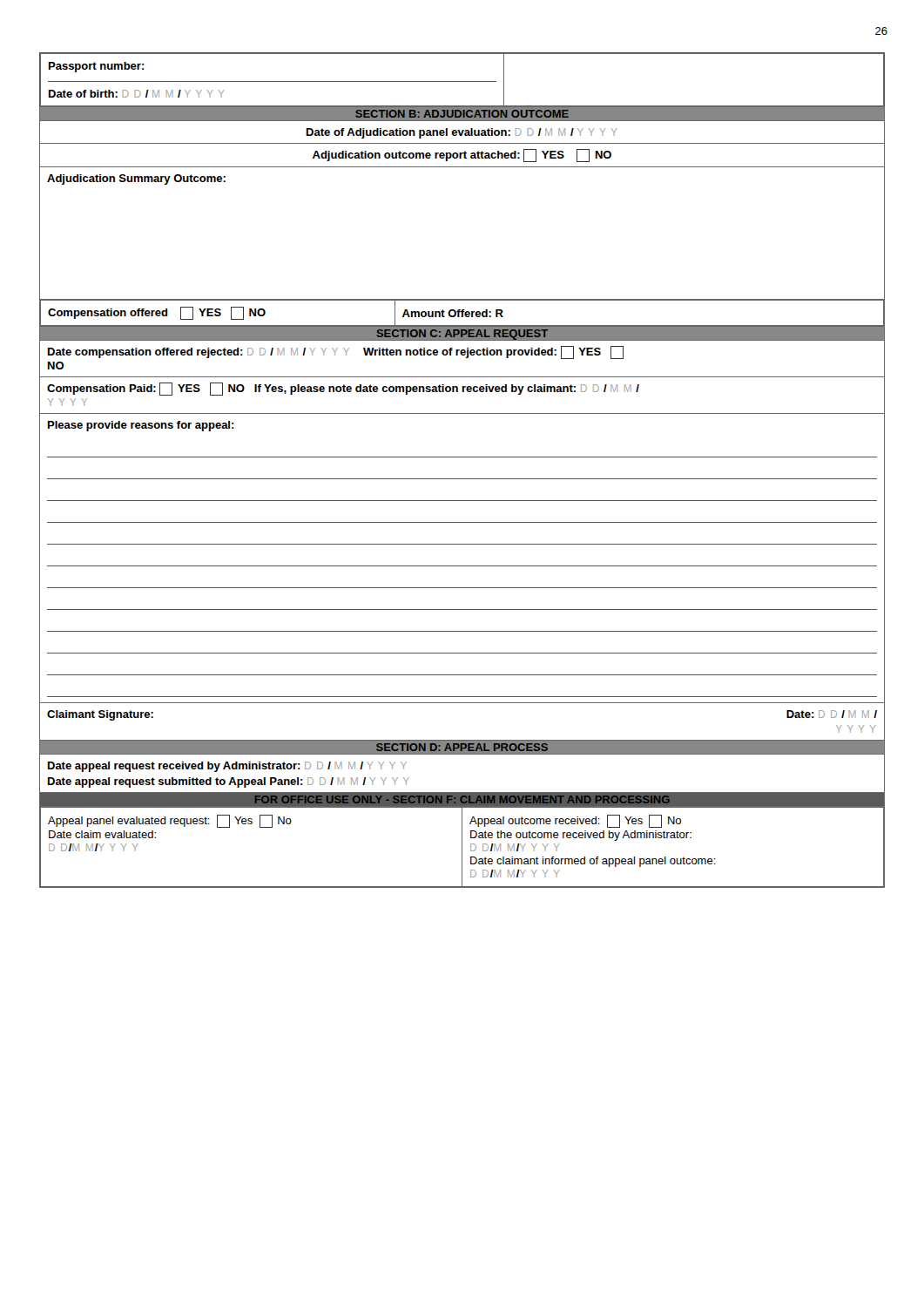This screenshot has width=924, height=1307.
Task: Find the text block containing "Date of Adjudication panel evaluation: D D"
Action: tap(462, 132)
